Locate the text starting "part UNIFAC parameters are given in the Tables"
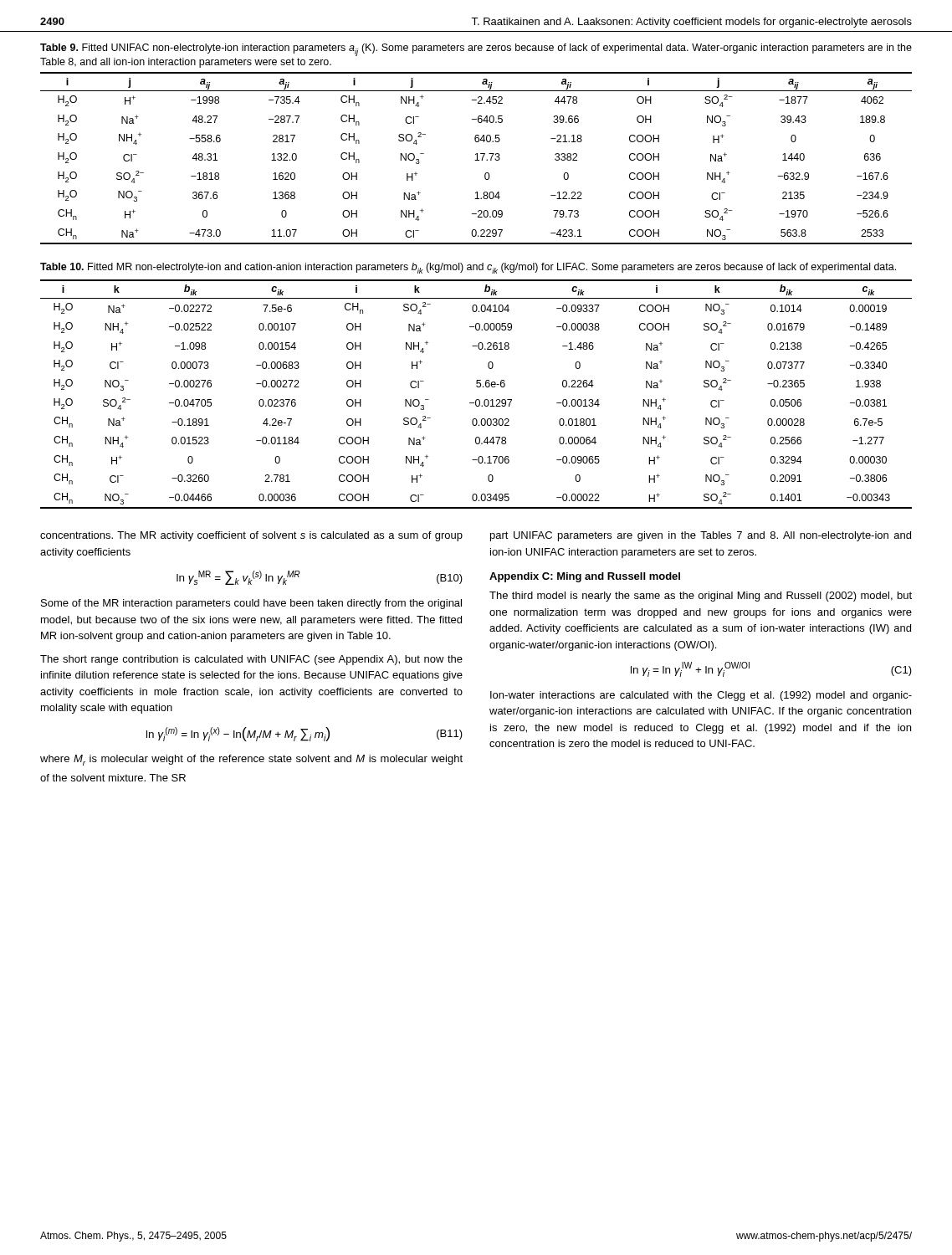 click(701, 544)
